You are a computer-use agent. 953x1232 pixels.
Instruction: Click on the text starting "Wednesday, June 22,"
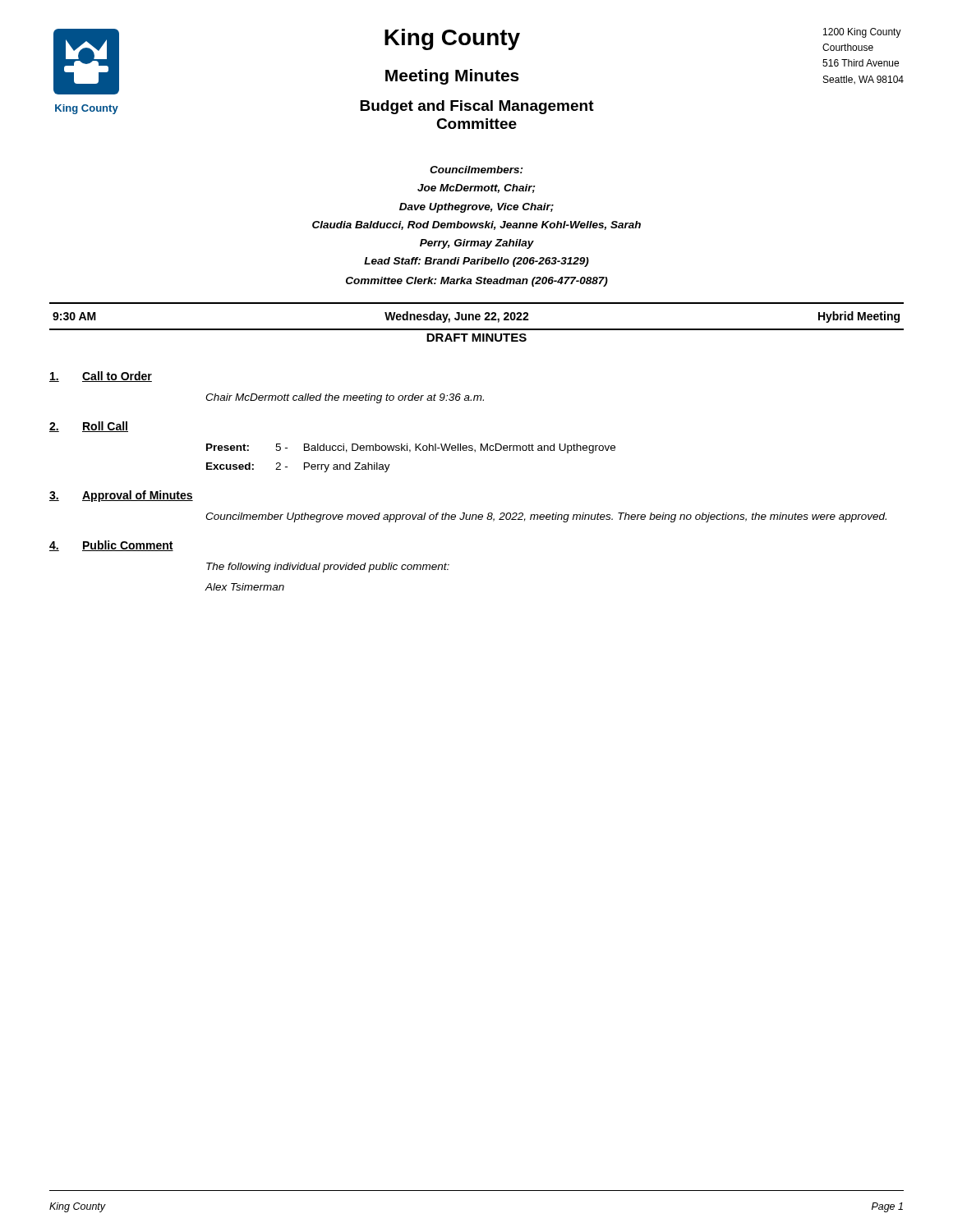tap(457, 316)
